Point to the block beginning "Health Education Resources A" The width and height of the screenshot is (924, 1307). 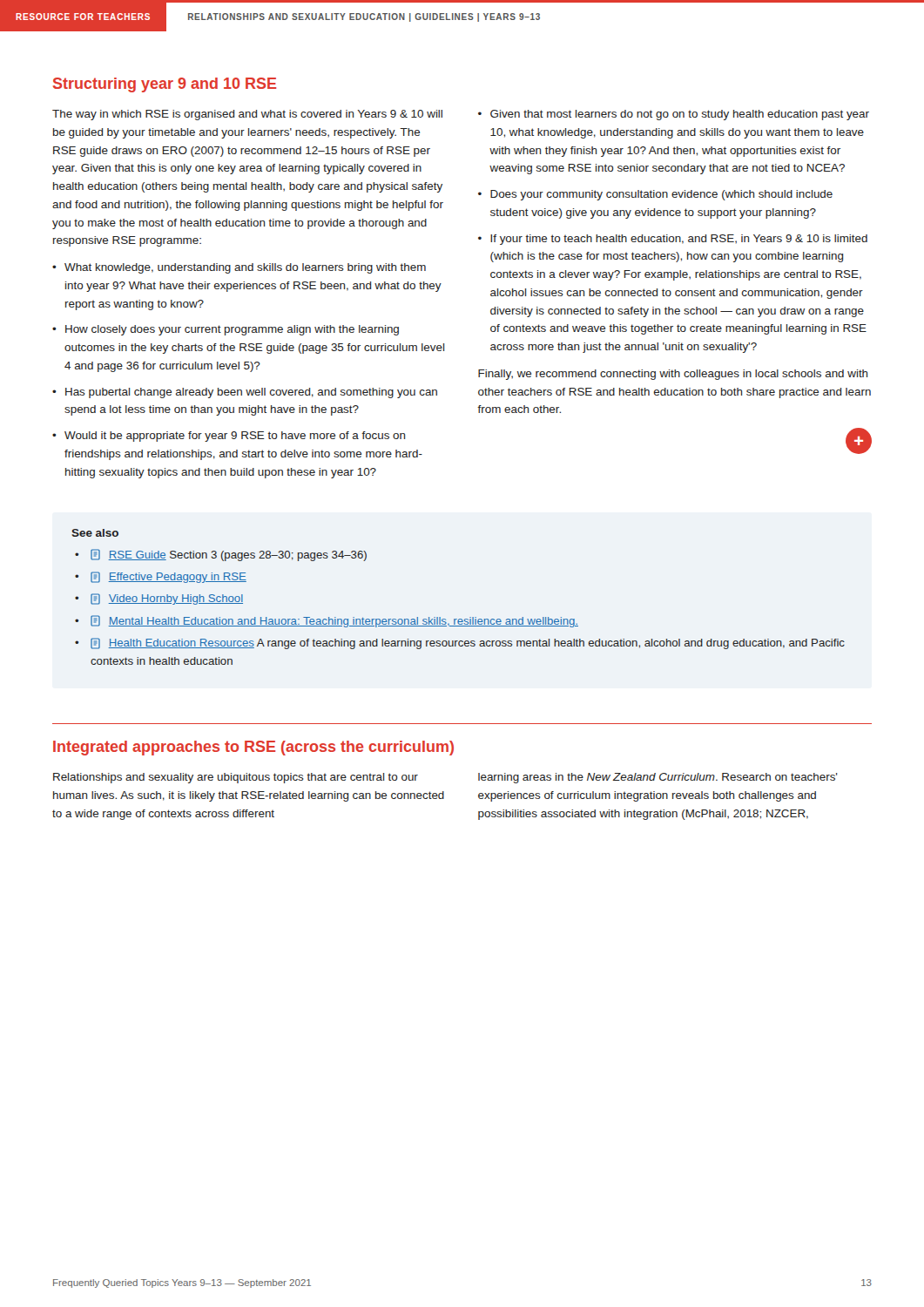[x=468, y=652]
